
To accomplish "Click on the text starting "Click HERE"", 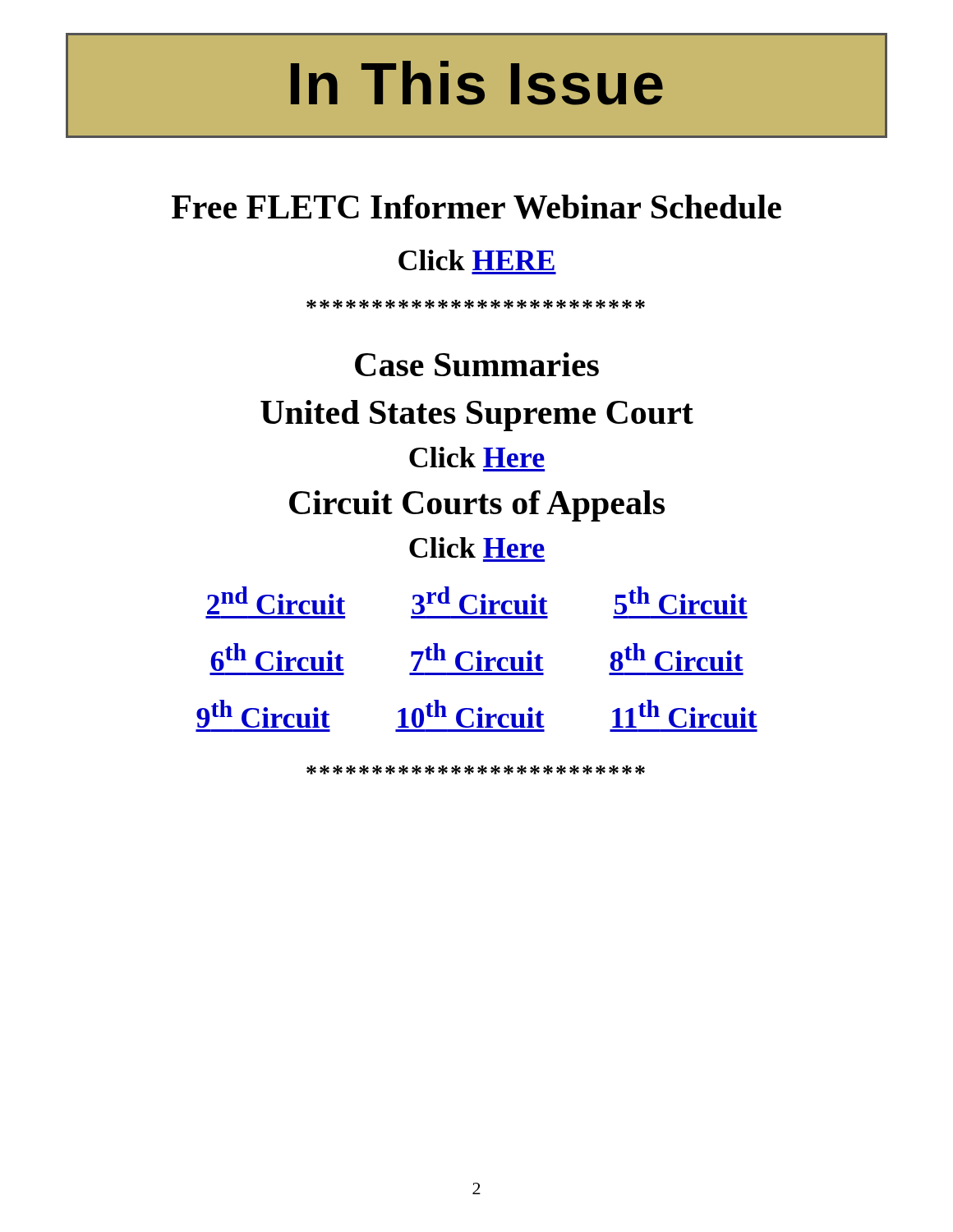I will coord(476,260).
